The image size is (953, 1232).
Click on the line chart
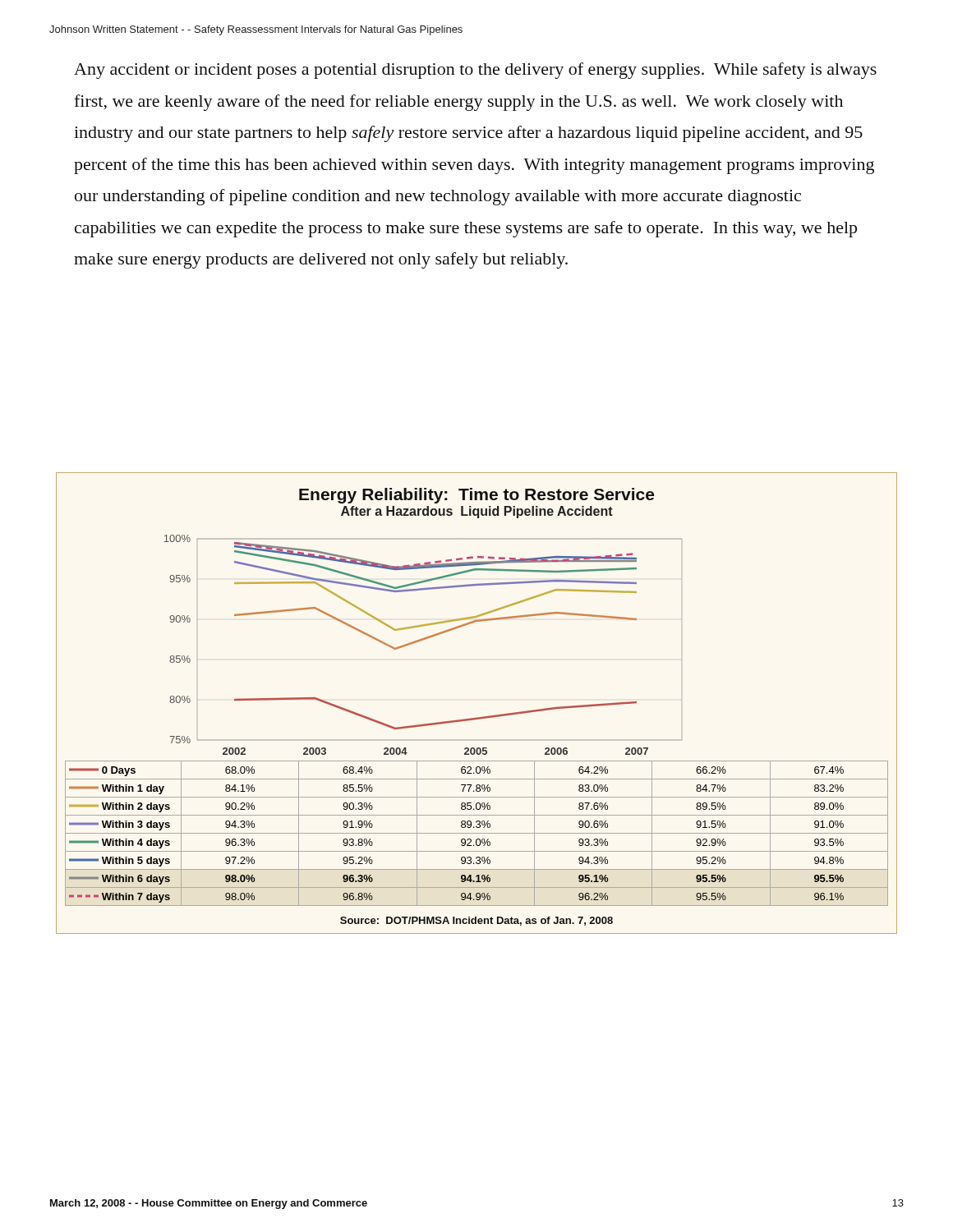click(x=476, y=703)
